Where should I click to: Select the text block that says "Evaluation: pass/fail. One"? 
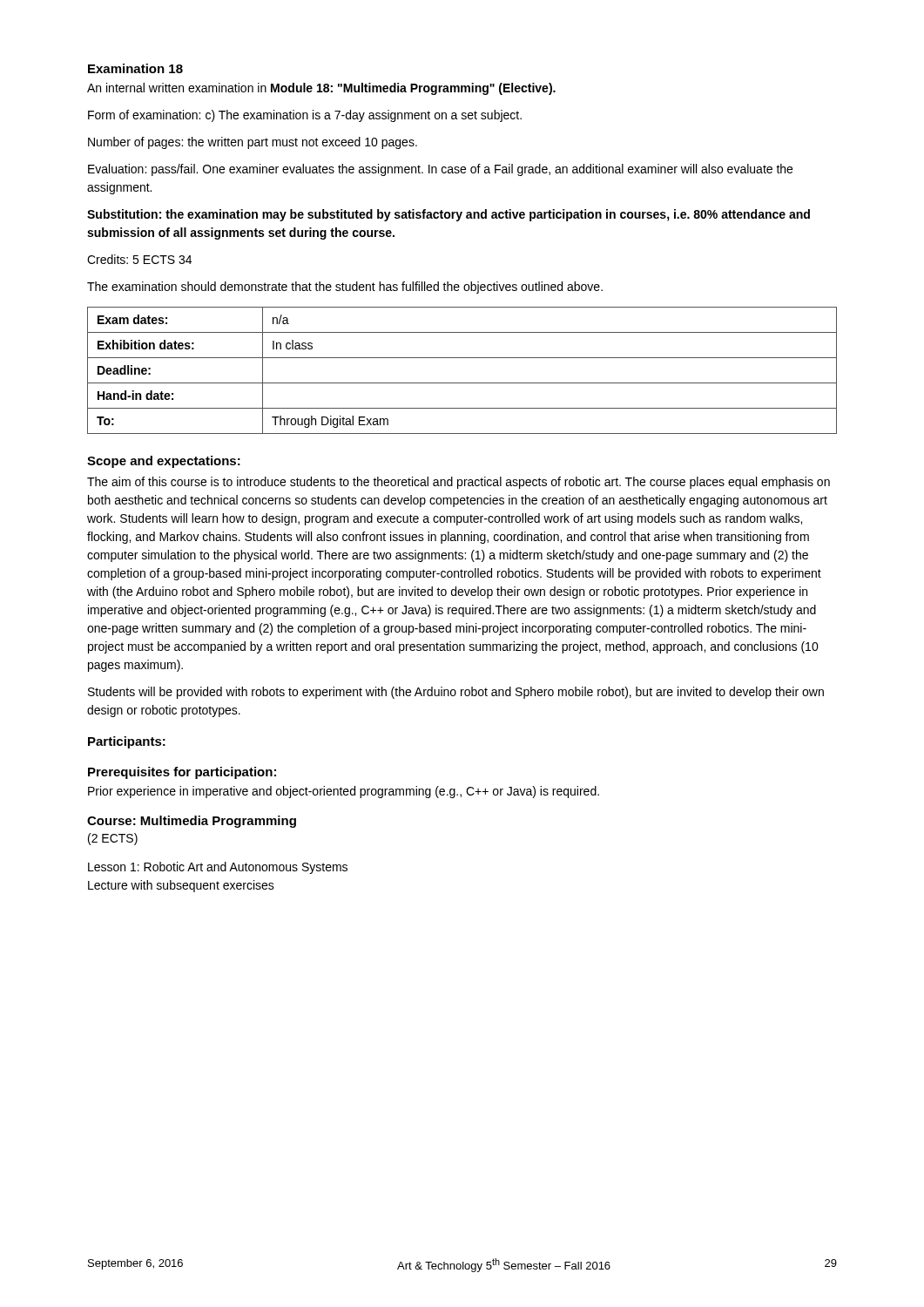tap(440, 178)
